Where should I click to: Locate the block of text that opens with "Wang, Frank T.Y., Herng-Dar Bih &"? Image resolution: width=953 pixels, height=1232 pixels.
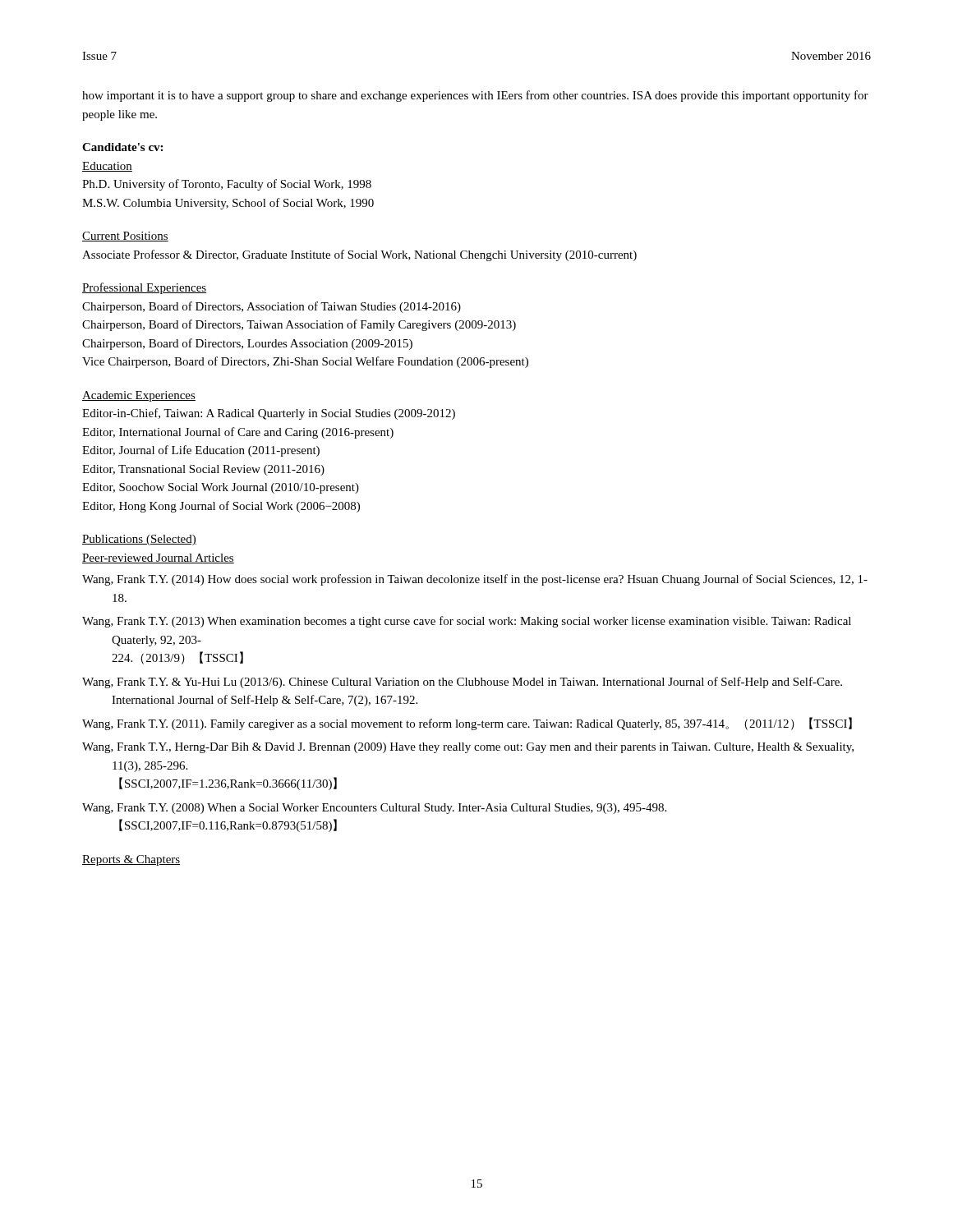[468, 748]
